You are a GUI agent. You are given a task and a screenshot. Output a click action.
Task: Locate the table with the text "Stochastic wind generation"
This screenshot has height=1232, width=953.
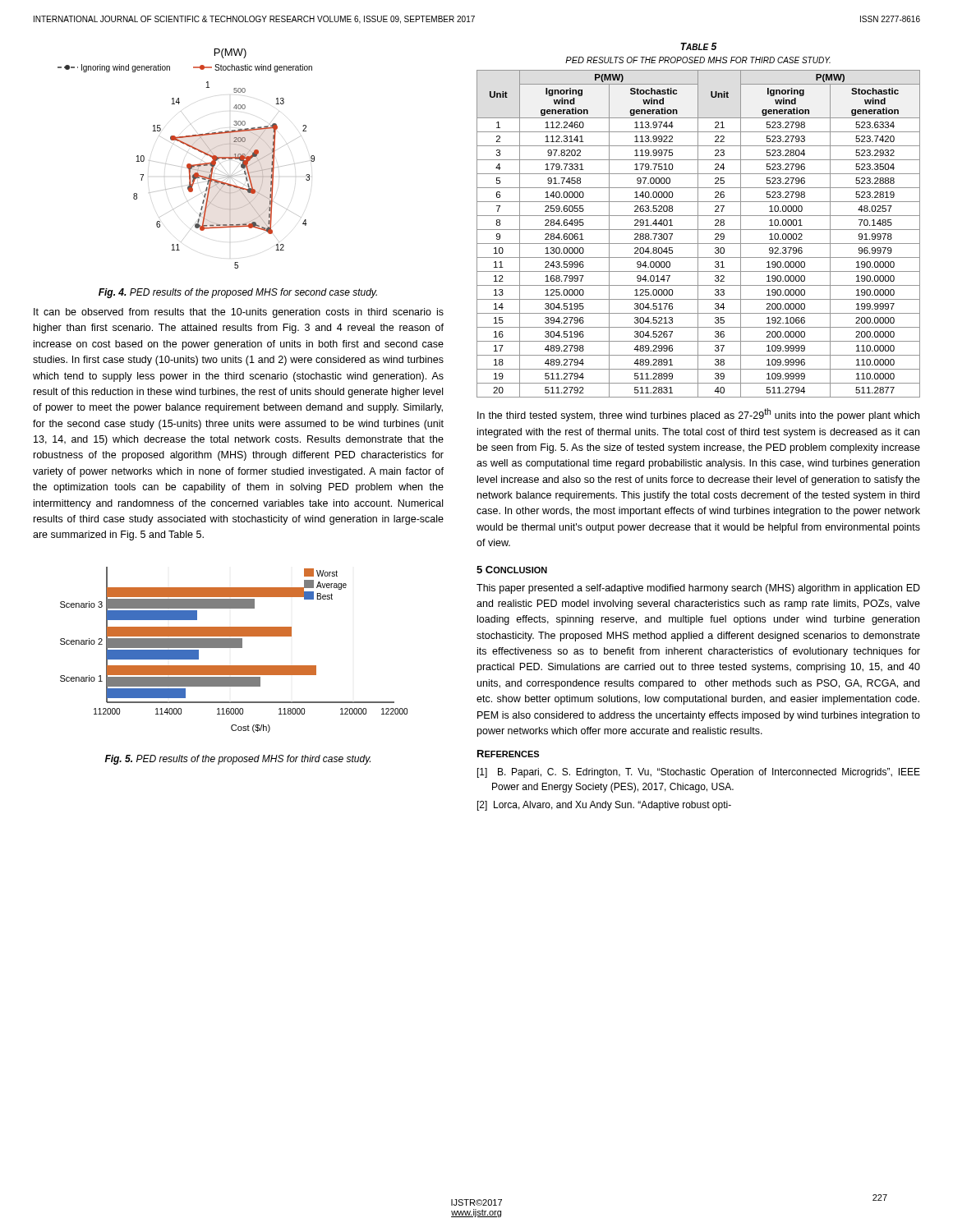[698, 234]
